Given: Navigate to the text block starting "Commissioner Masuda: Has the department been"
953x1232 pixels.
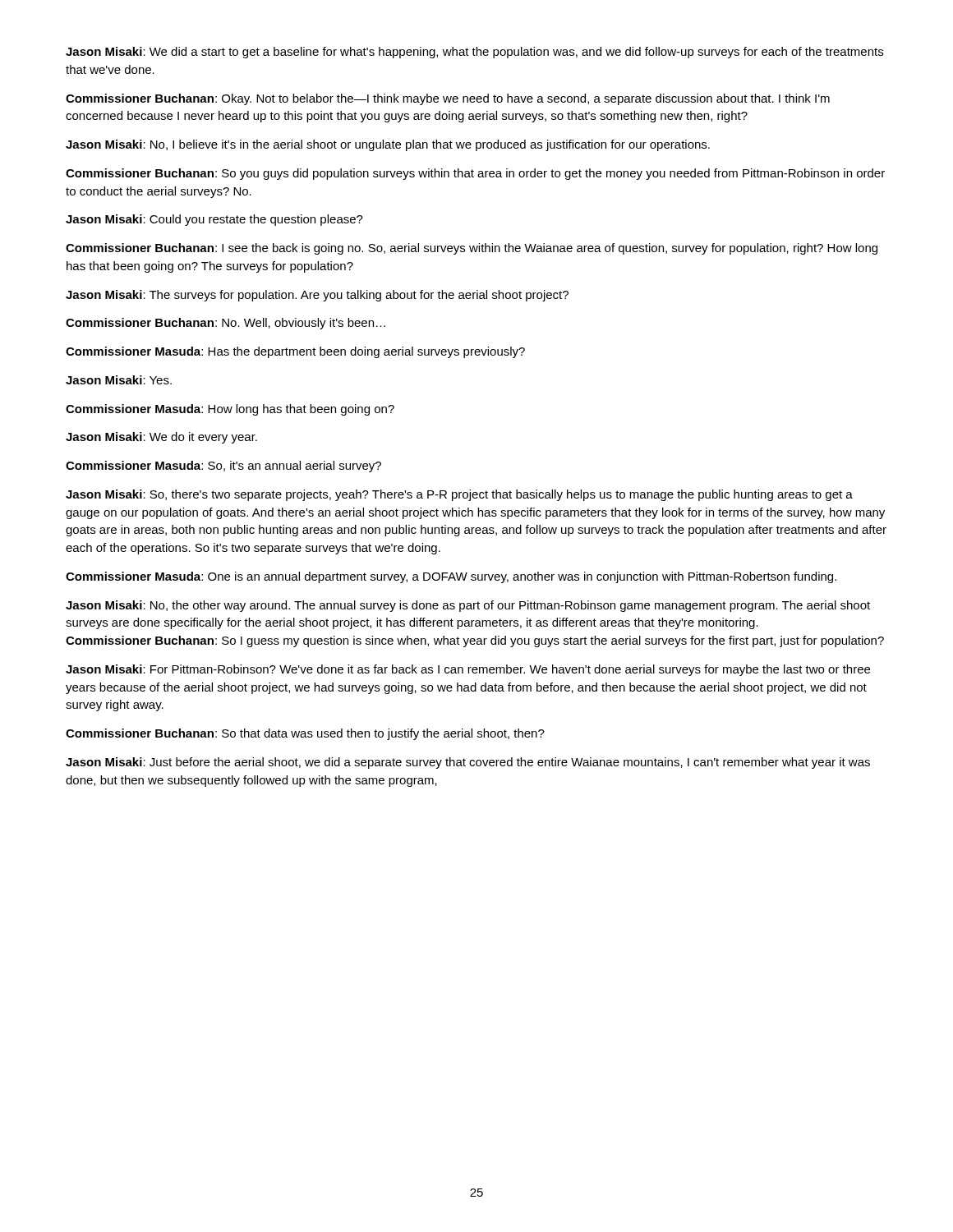Looking at the screenshot, I should coord(296,351).
